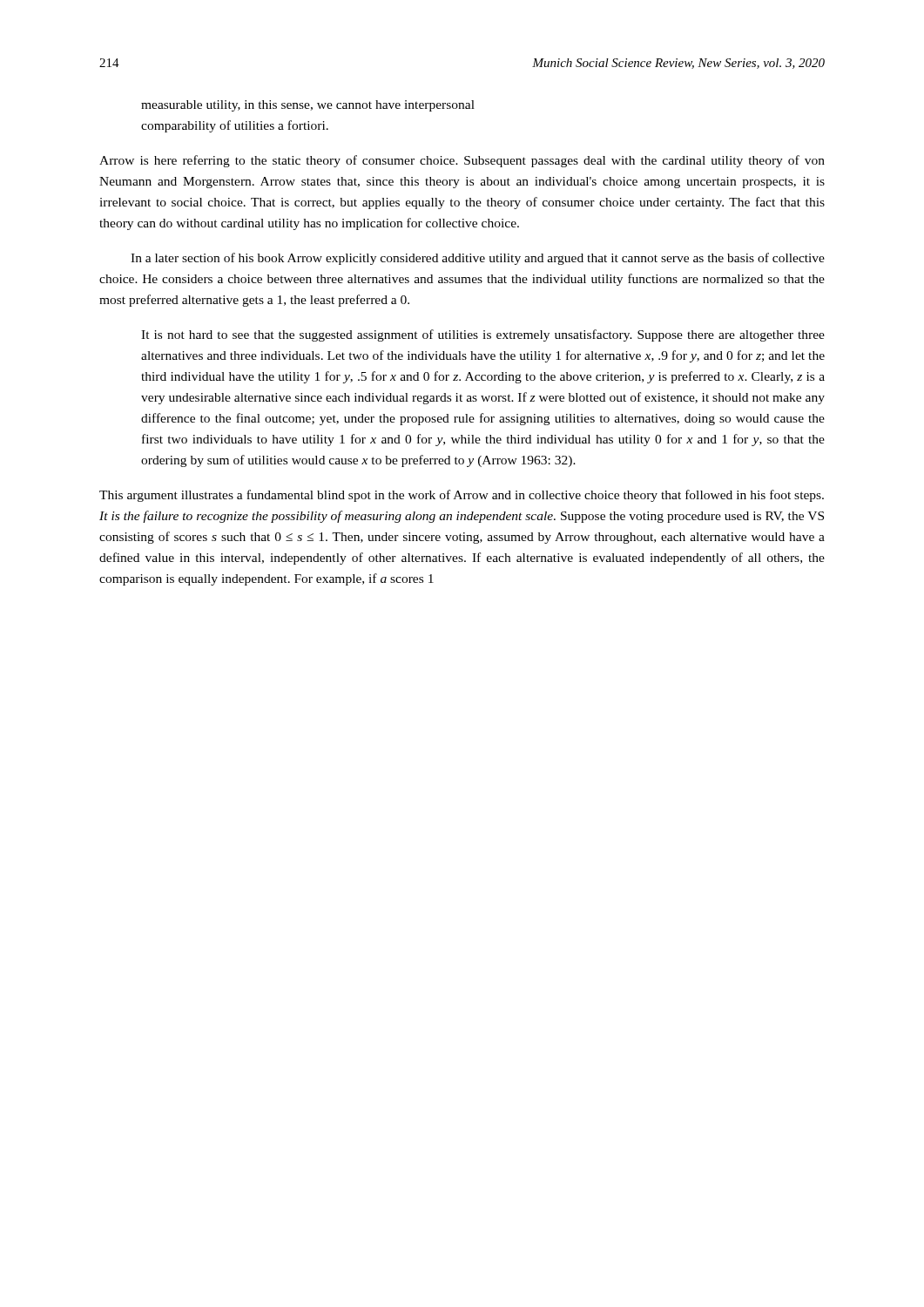Screen dimensions: 1307x924
Task: Point to the block beginning "It is not hard to see that the"
Action: point(483,398)
